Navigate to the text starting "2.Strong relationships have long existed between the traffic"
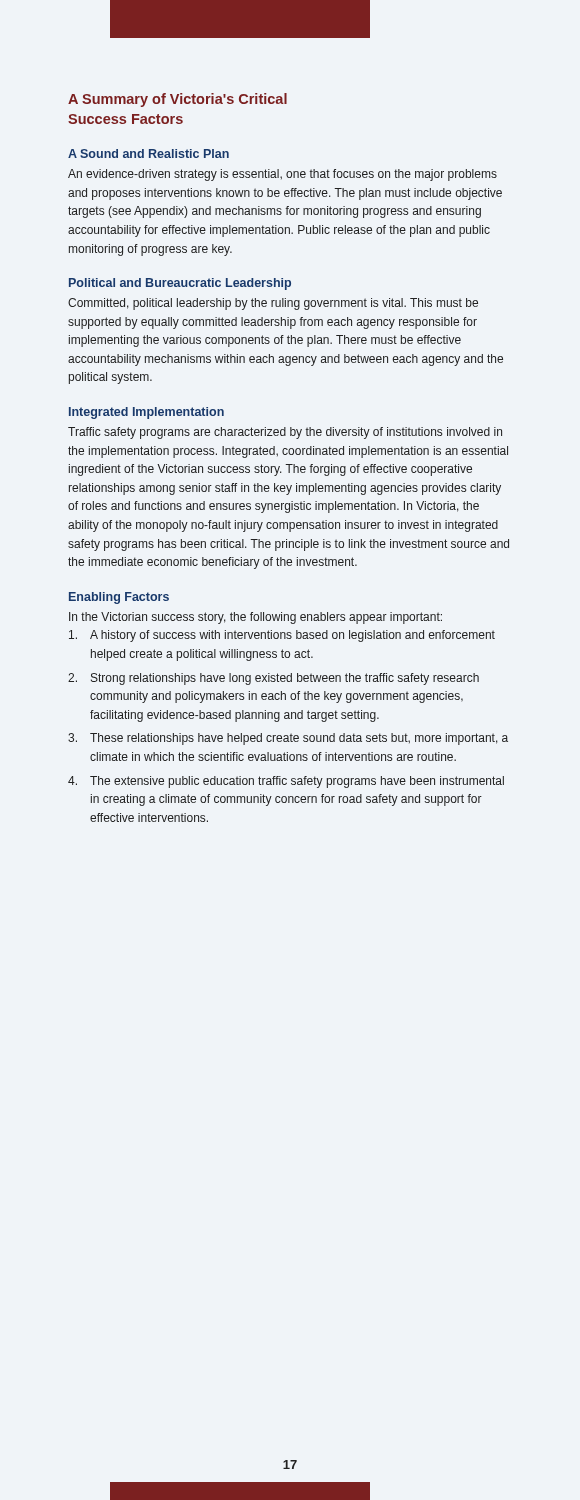Viewport: 580px width, 1500px height. 290,696
